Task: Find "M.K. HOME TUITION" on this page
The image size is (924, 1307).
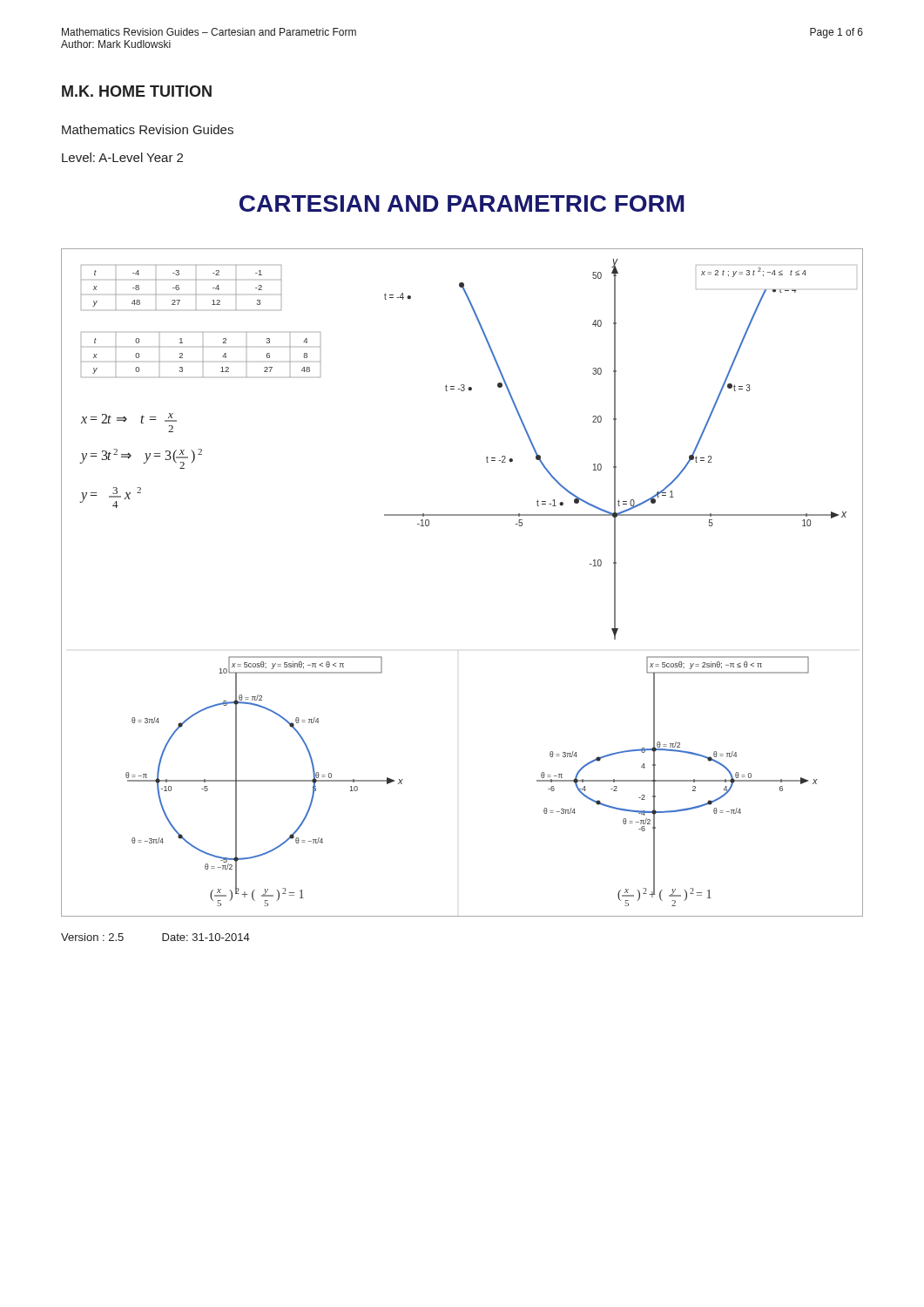Action: [137, 91]
